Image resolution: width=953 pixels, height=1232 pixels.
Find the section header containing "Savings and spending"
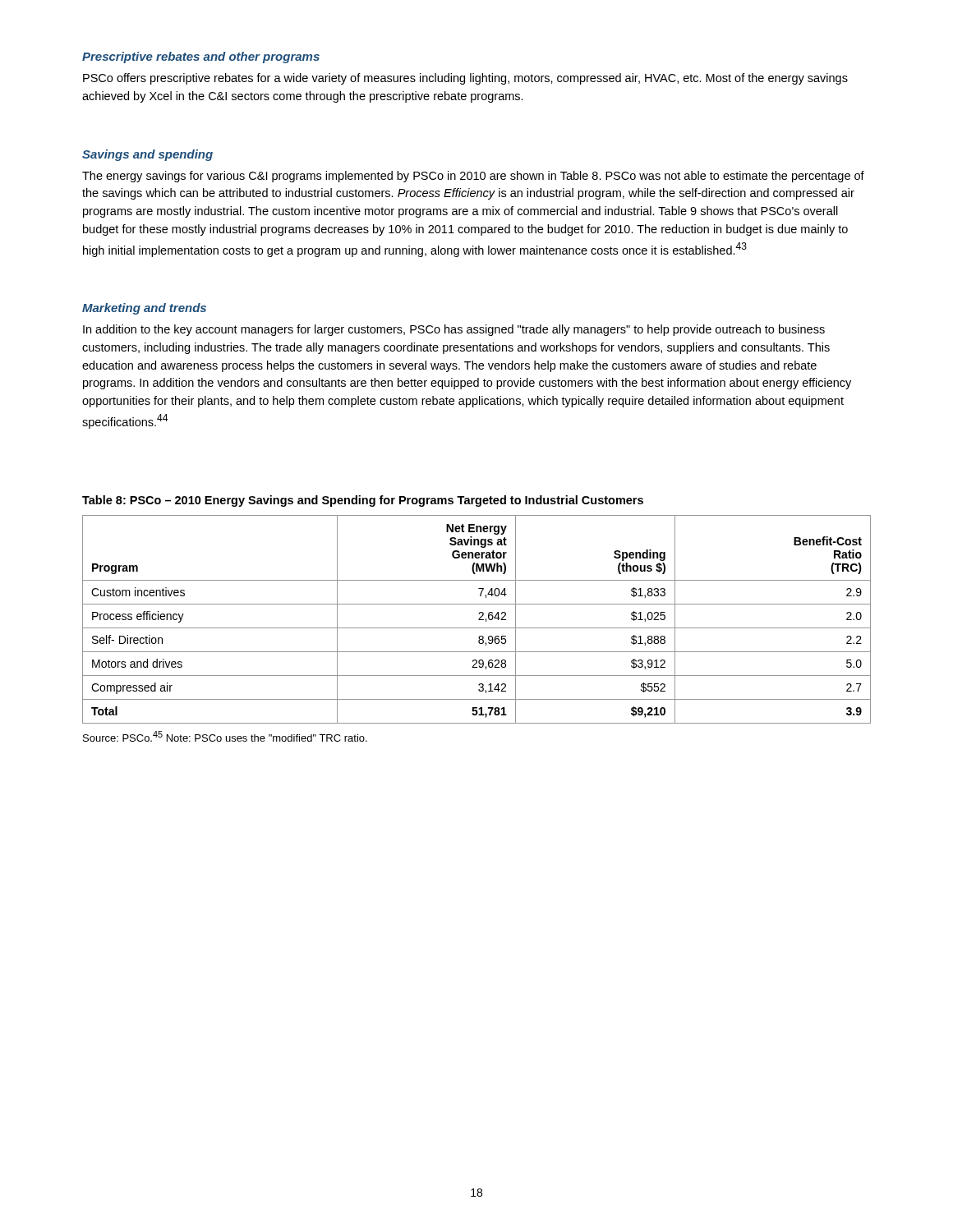(148, 154)
